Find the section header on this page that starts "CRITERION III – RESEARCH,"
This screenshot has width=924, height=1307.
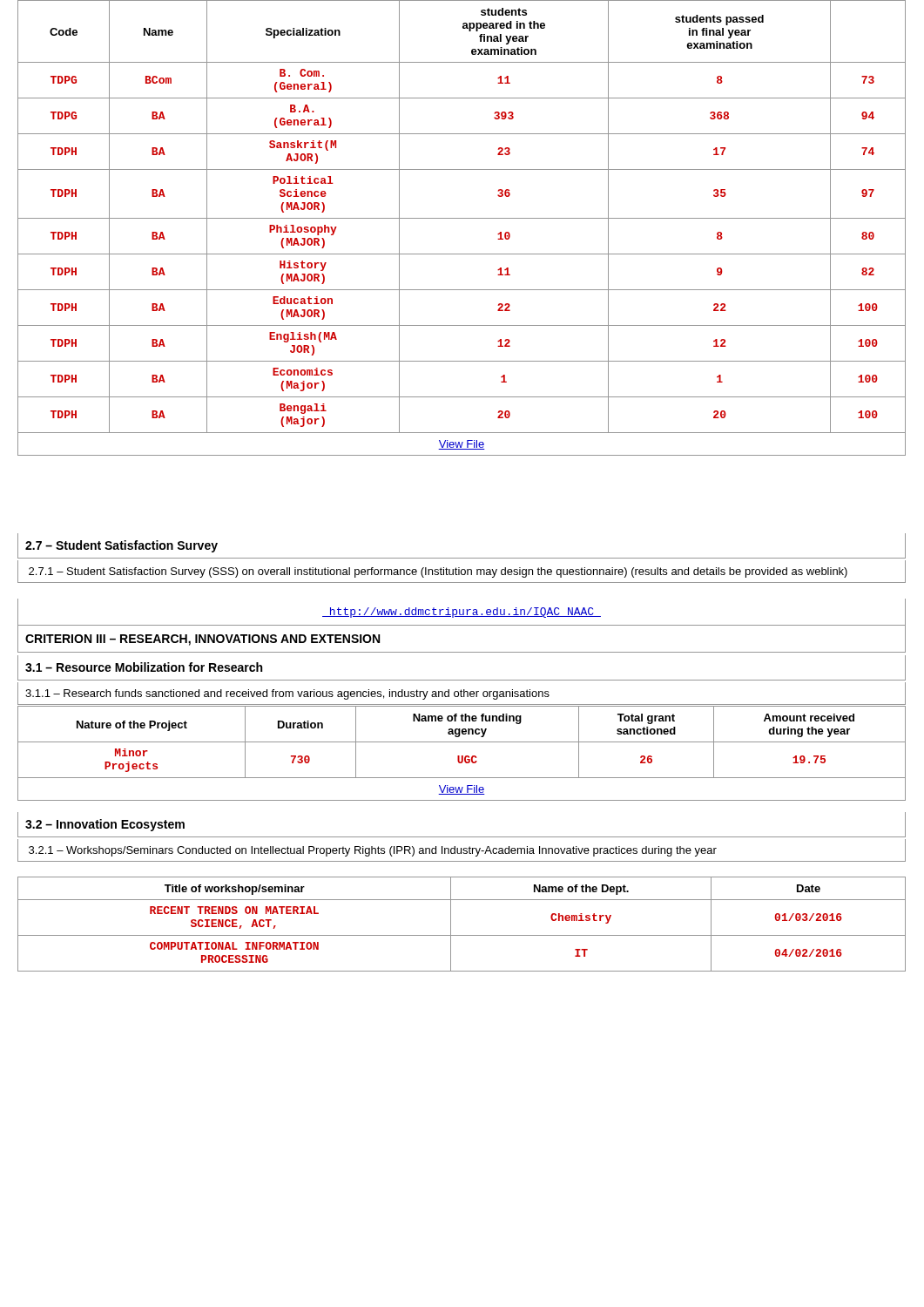click(203, 639)
